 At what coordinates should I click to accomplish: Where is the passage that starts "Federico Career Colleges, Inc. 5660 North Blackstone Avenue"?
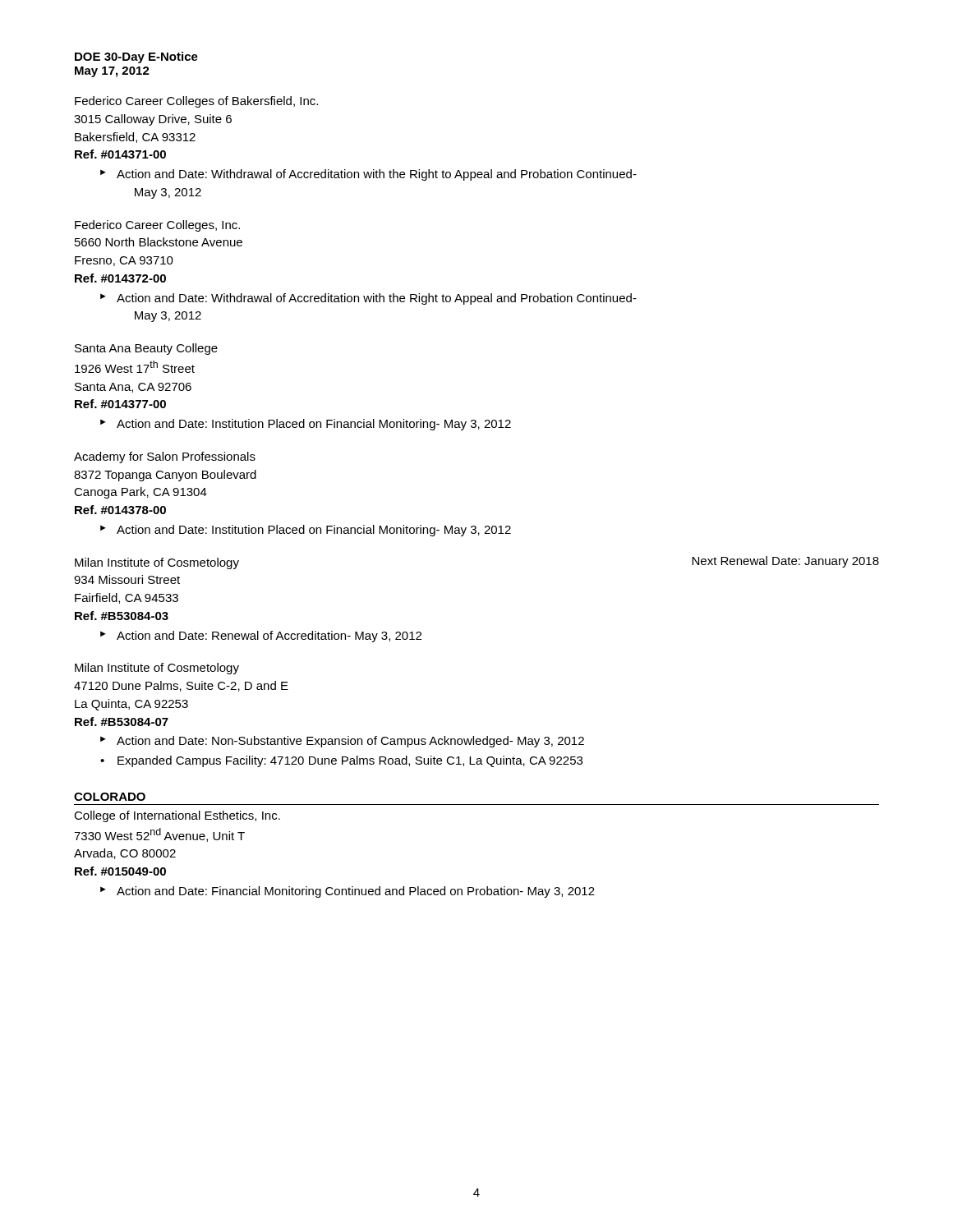coord(157,226)
